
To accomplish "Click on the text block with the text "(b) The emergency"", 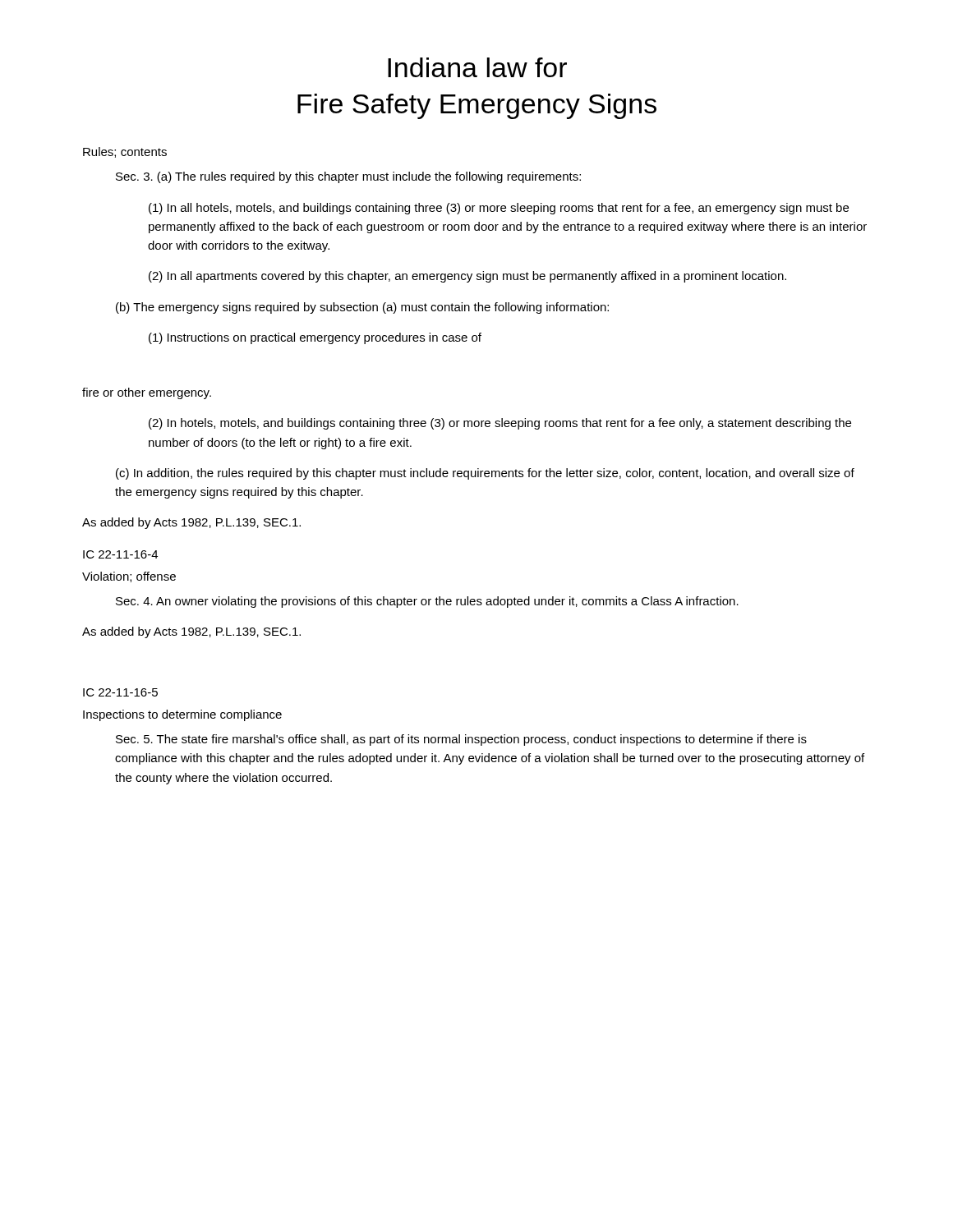I will [363, 306].
